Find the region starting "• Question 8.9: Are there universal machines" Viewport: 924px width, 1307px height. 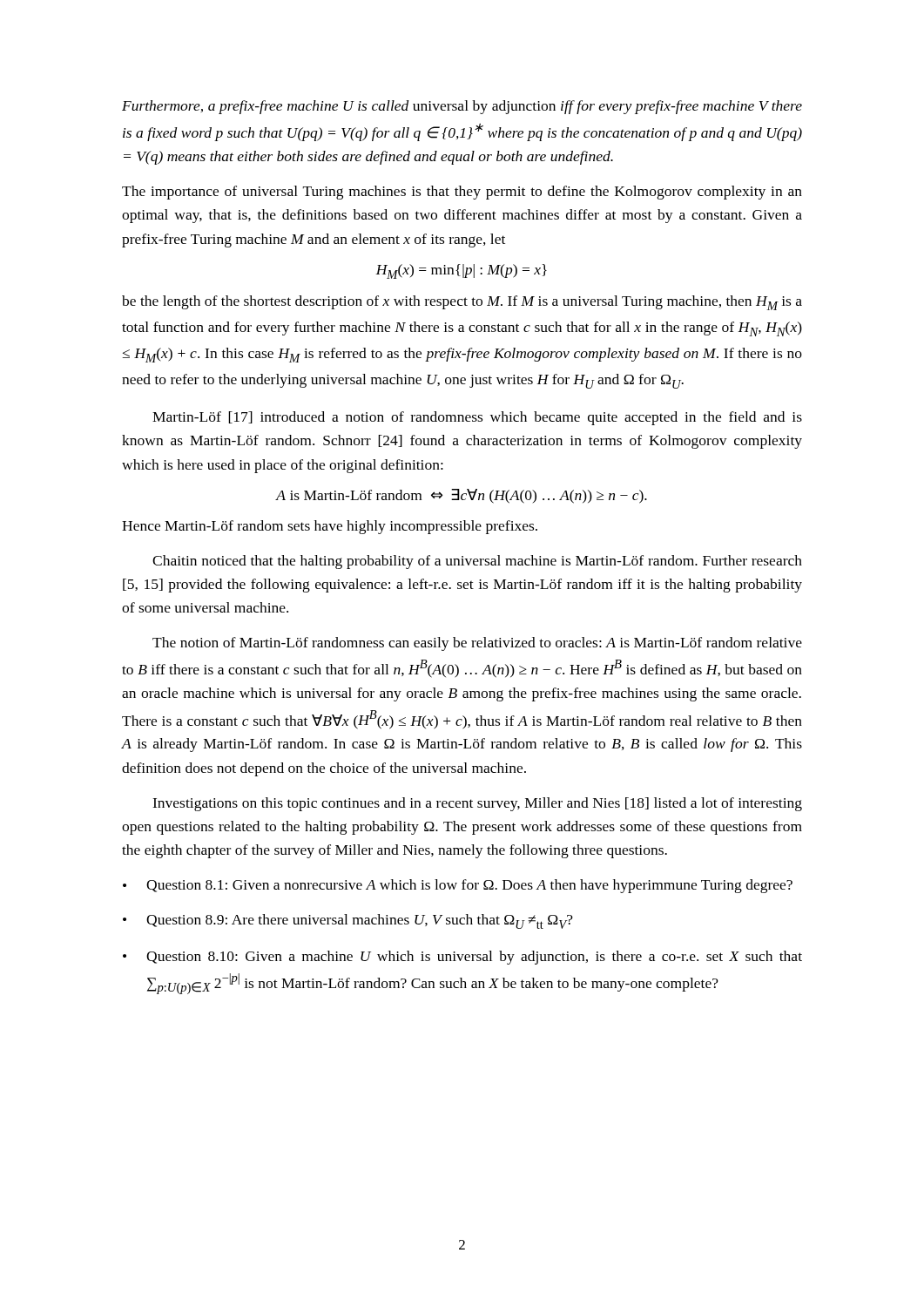click(x=462, y=921)
